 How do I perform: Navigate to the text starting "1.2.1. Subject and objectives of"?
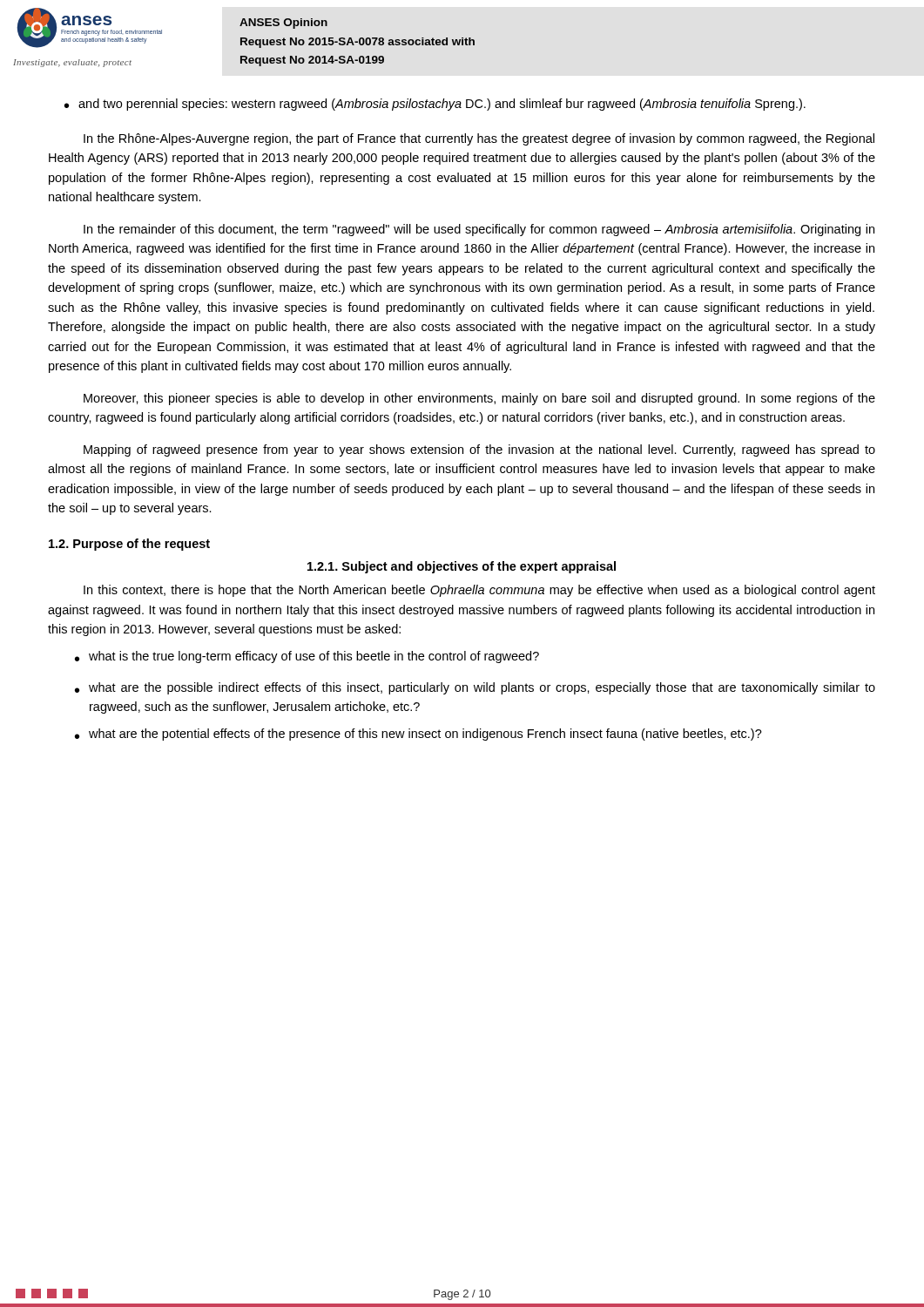462,567
